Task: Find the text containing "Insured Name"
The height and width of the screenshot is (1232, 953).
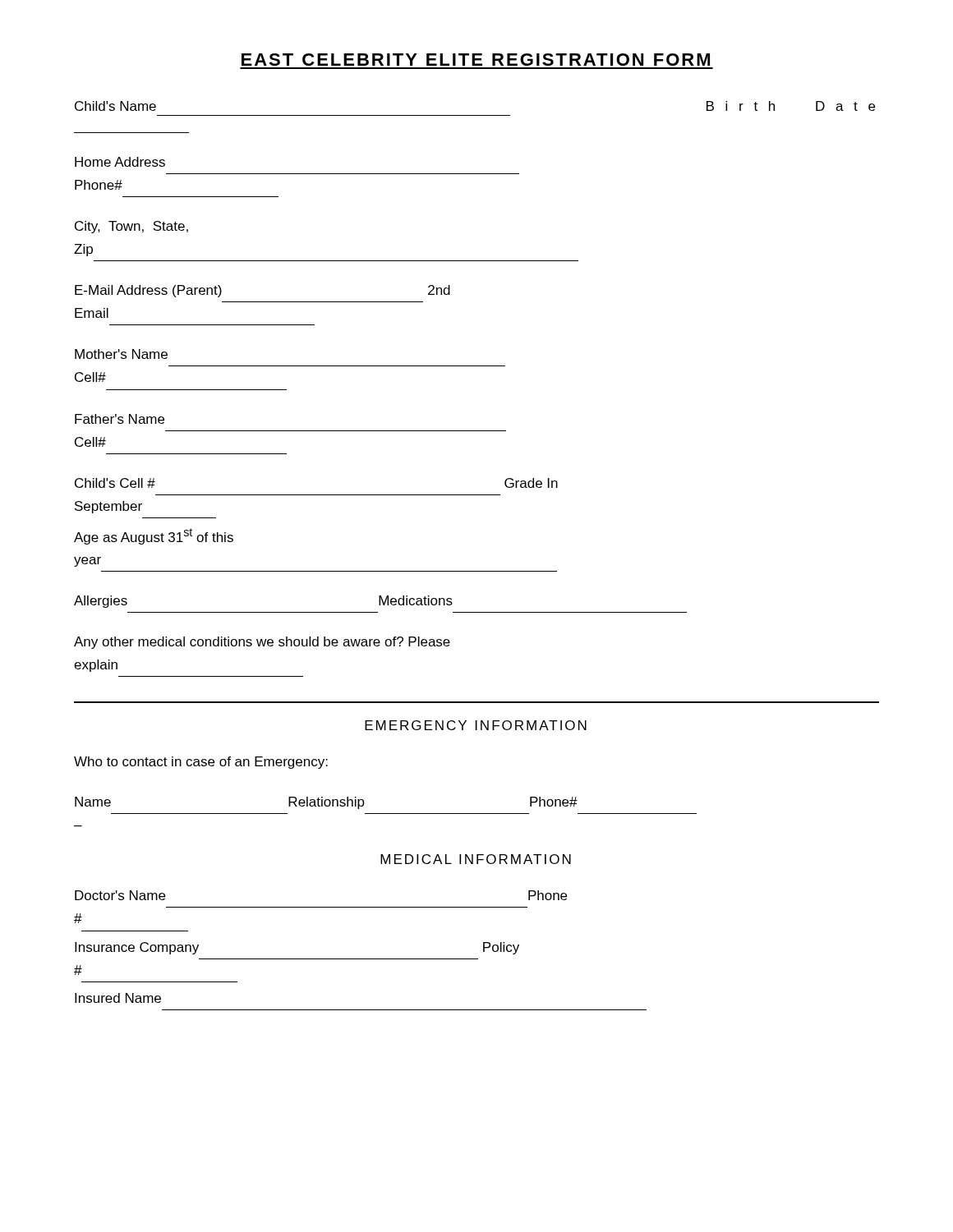Action: pos(360,999)
